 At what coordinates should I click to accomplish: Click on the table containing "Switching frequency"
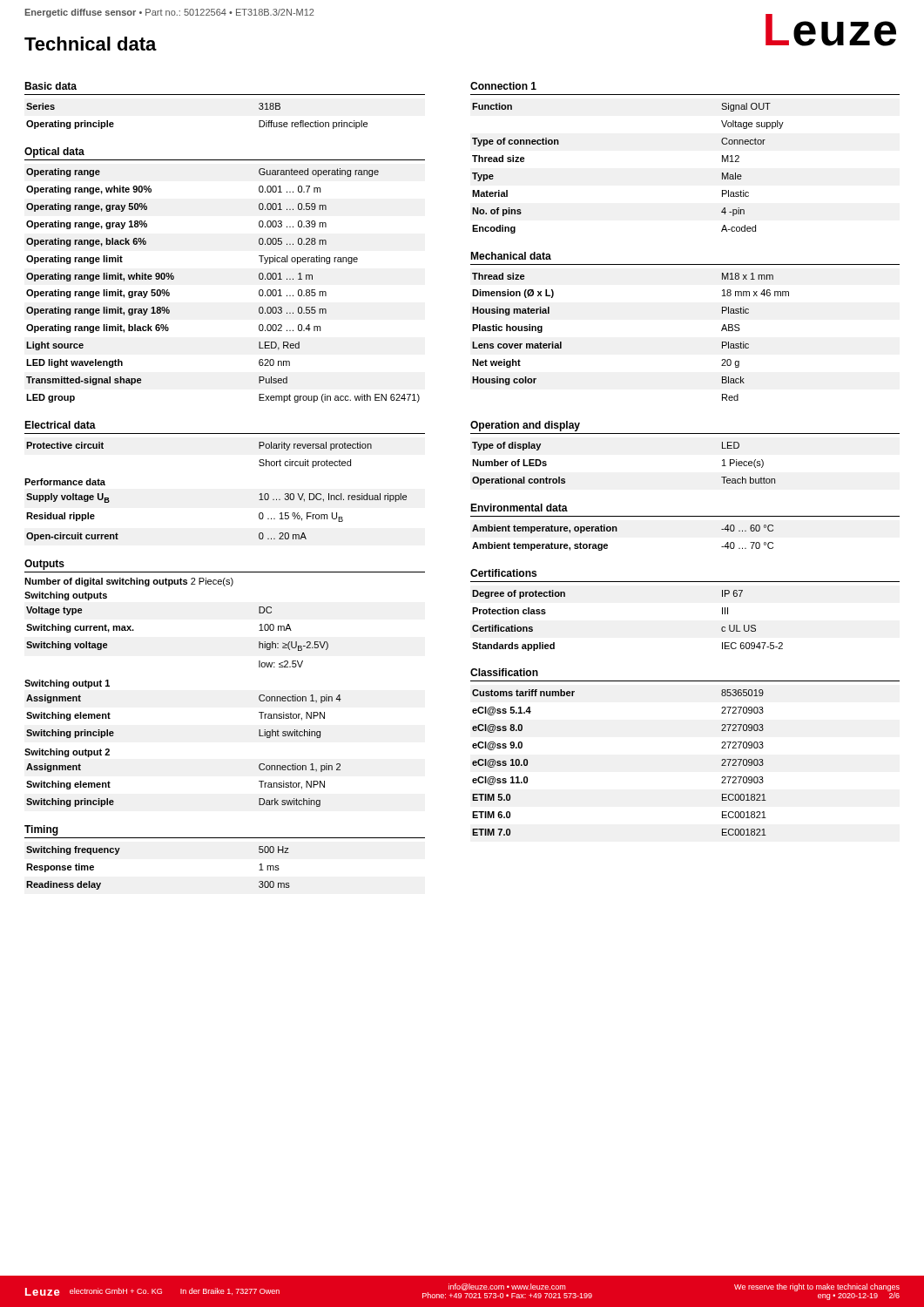point(225,868)
